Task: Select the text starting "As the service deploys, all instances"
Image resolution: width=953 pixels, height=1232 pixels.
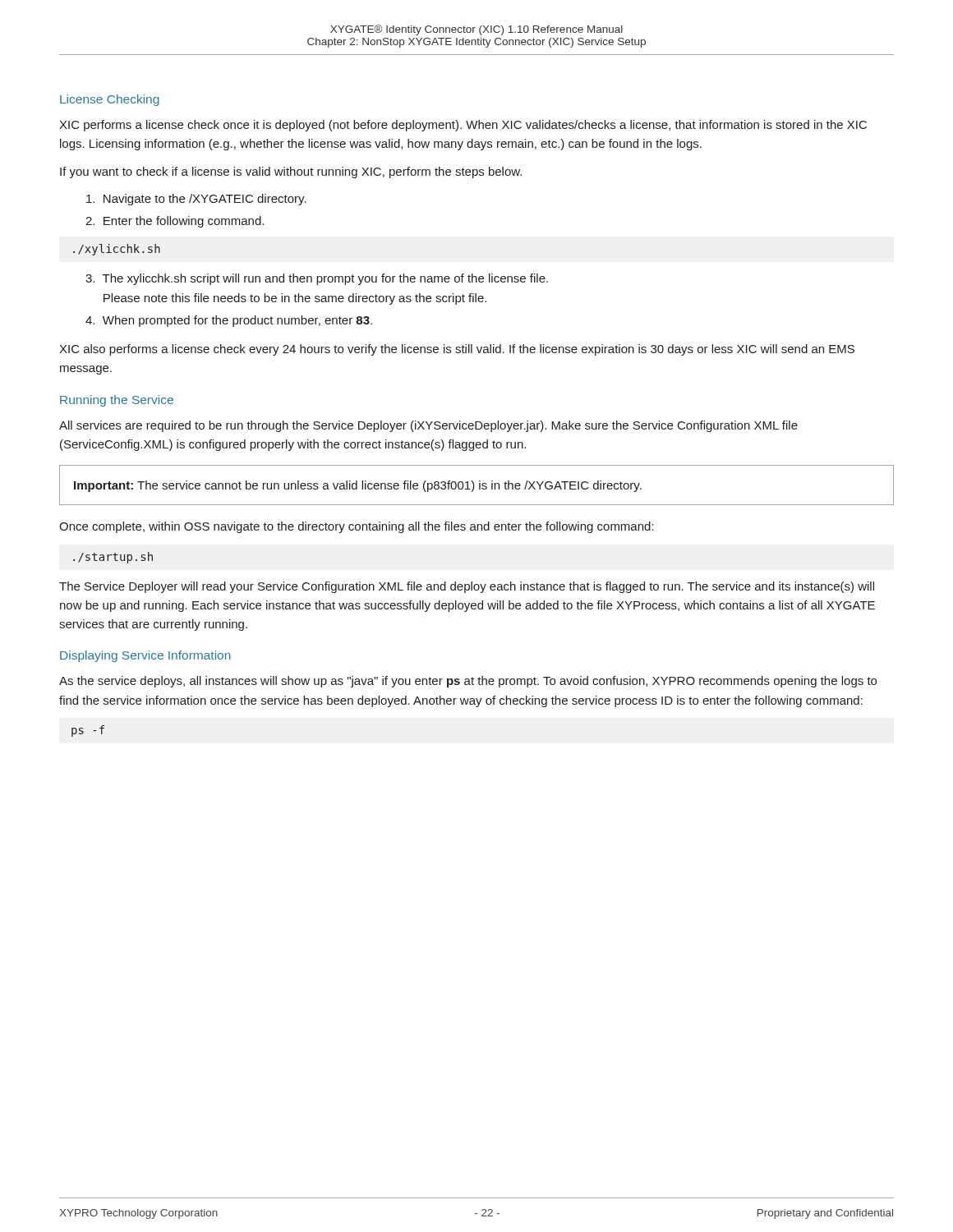Action: tap(468, 690)
